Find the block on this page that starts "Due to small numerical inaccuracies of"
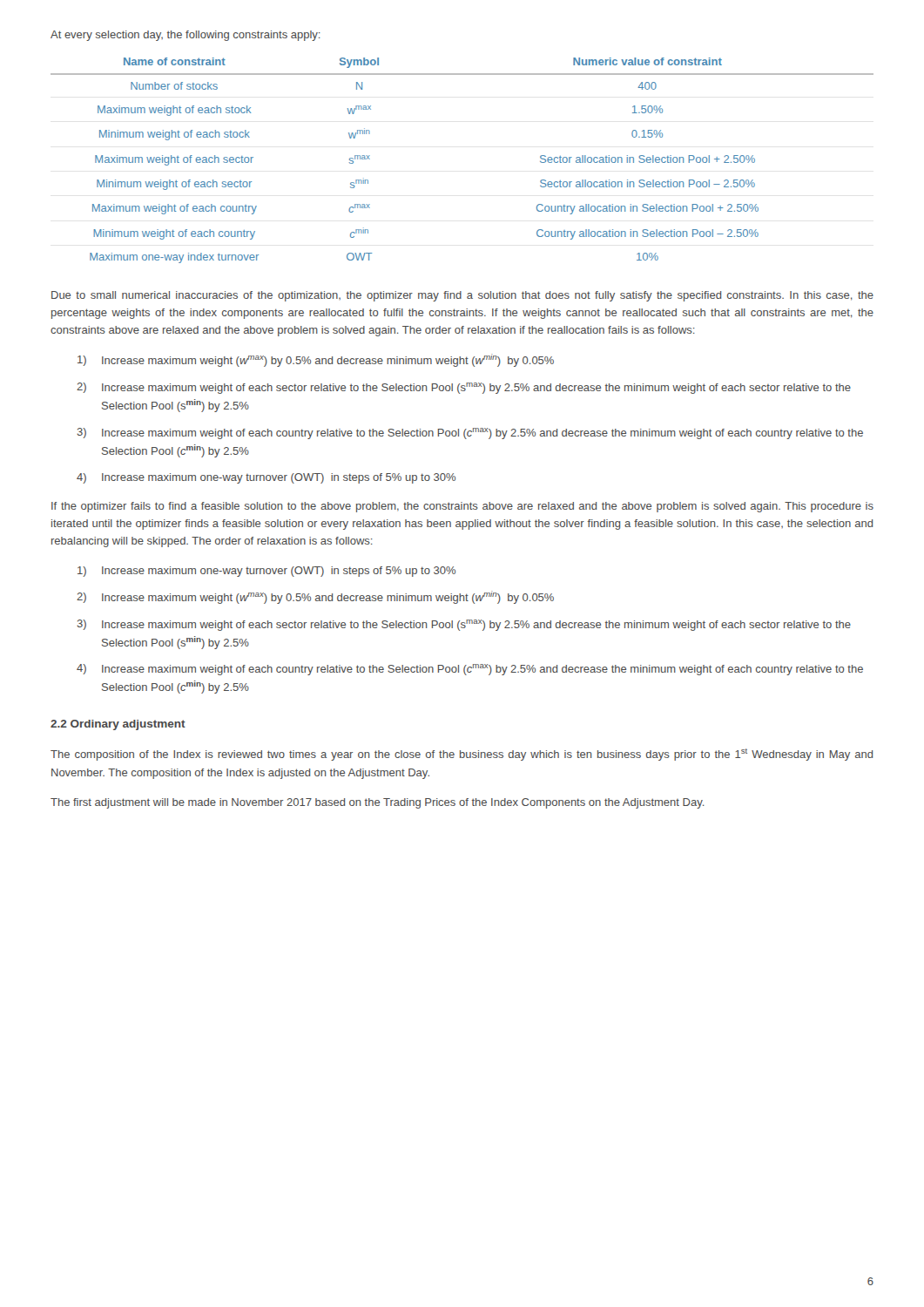Image resolution: width=924 pixels, height=1307 pixels. (x=462, y=312)
